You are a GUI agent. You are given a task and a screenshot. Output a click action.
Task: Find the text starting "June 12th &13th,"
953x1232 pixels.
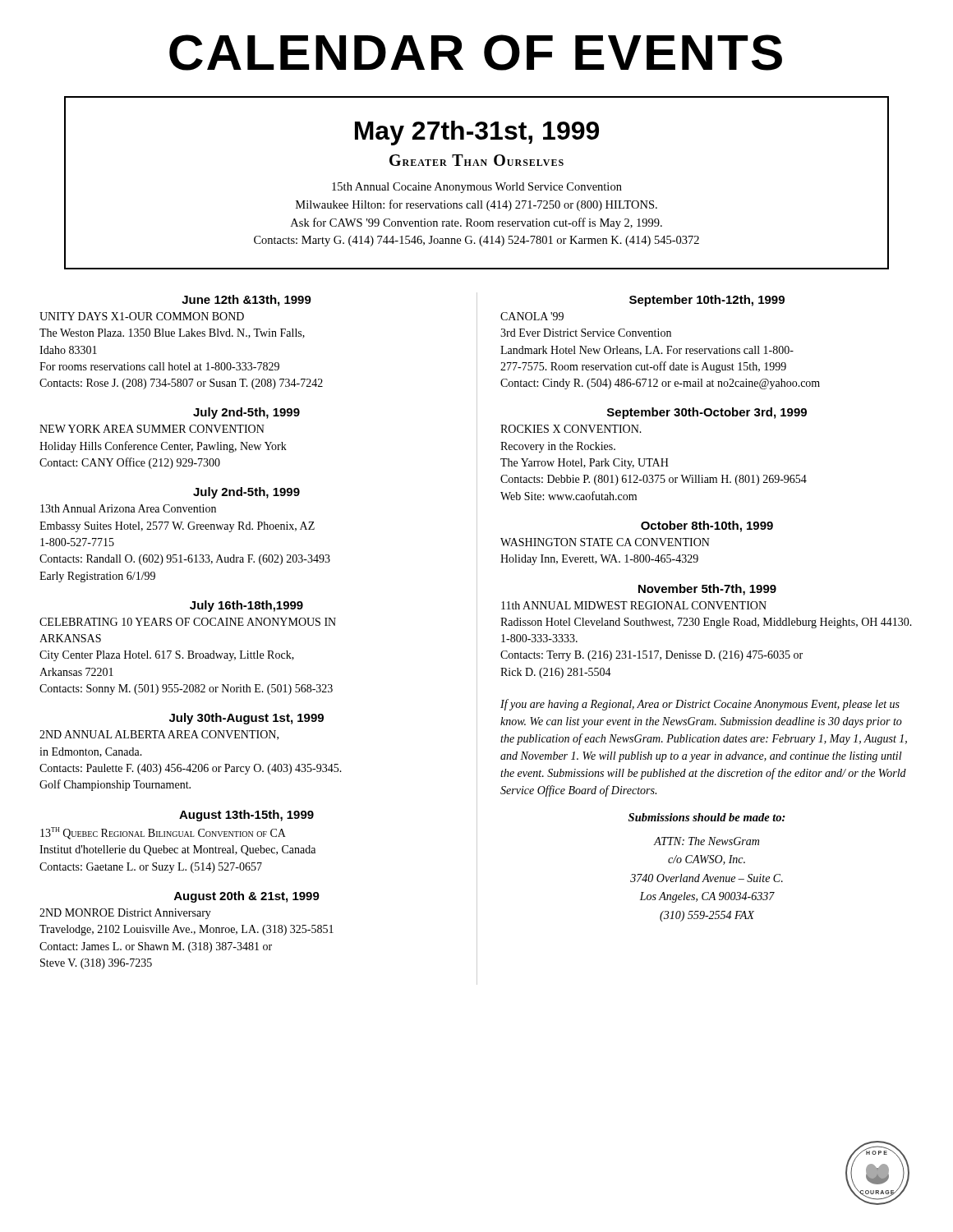pyautogui.click(x=246, y=342)
